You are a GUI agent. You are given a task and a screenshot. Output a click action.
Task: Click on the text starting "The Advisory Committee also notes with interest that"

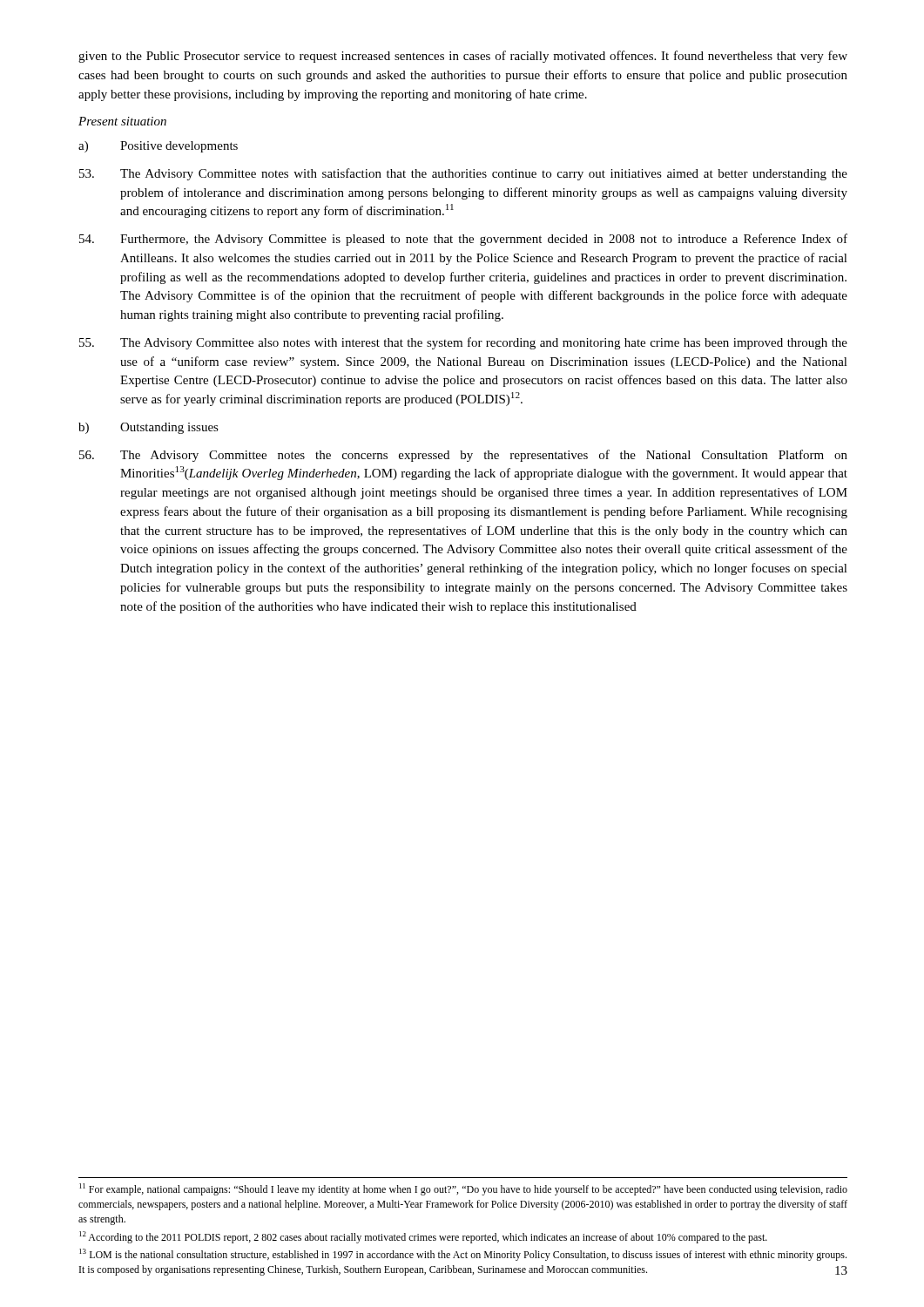463,371
